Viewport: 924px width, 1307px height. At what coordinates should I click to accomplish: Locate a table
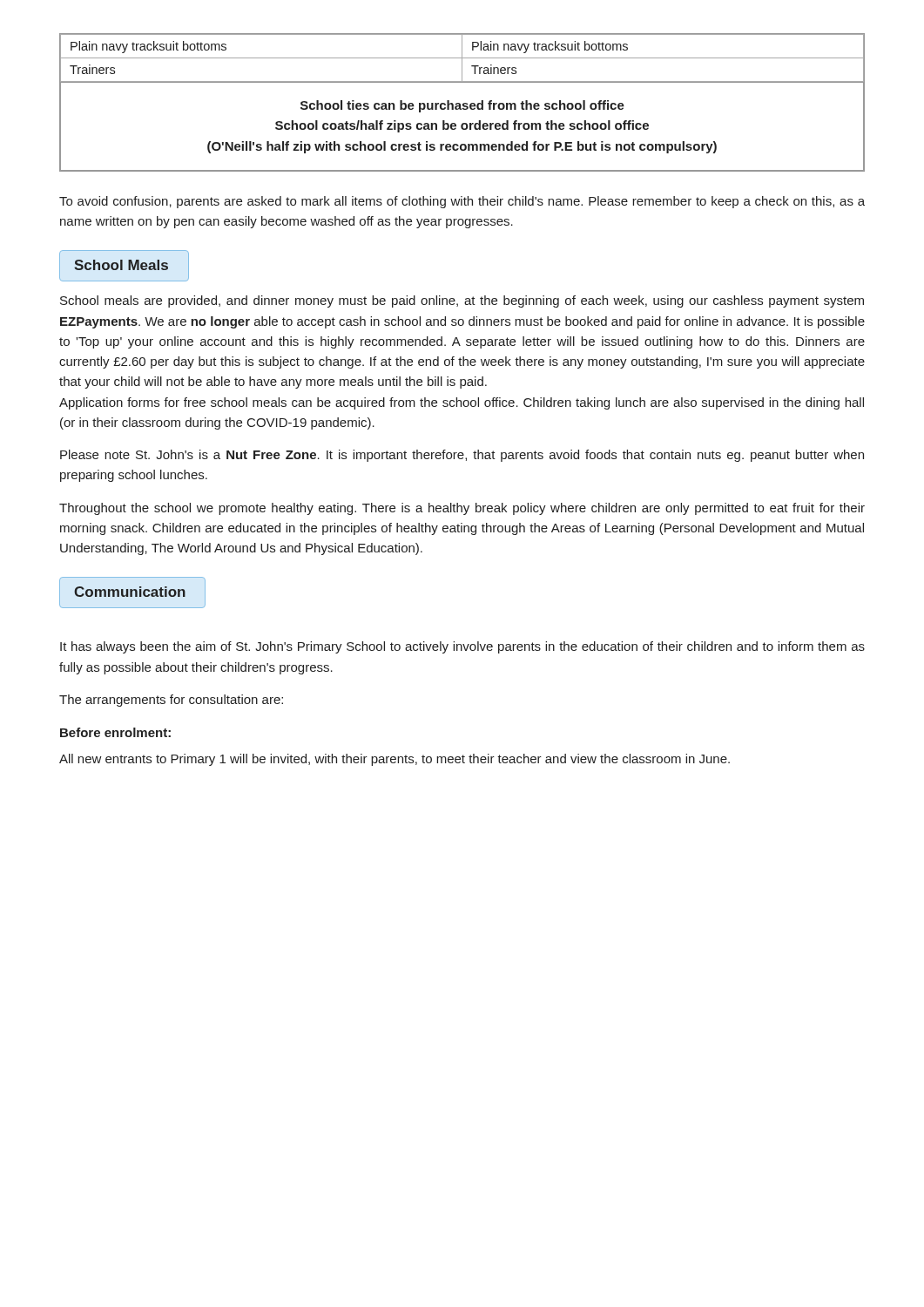click(x=462, y=102)
